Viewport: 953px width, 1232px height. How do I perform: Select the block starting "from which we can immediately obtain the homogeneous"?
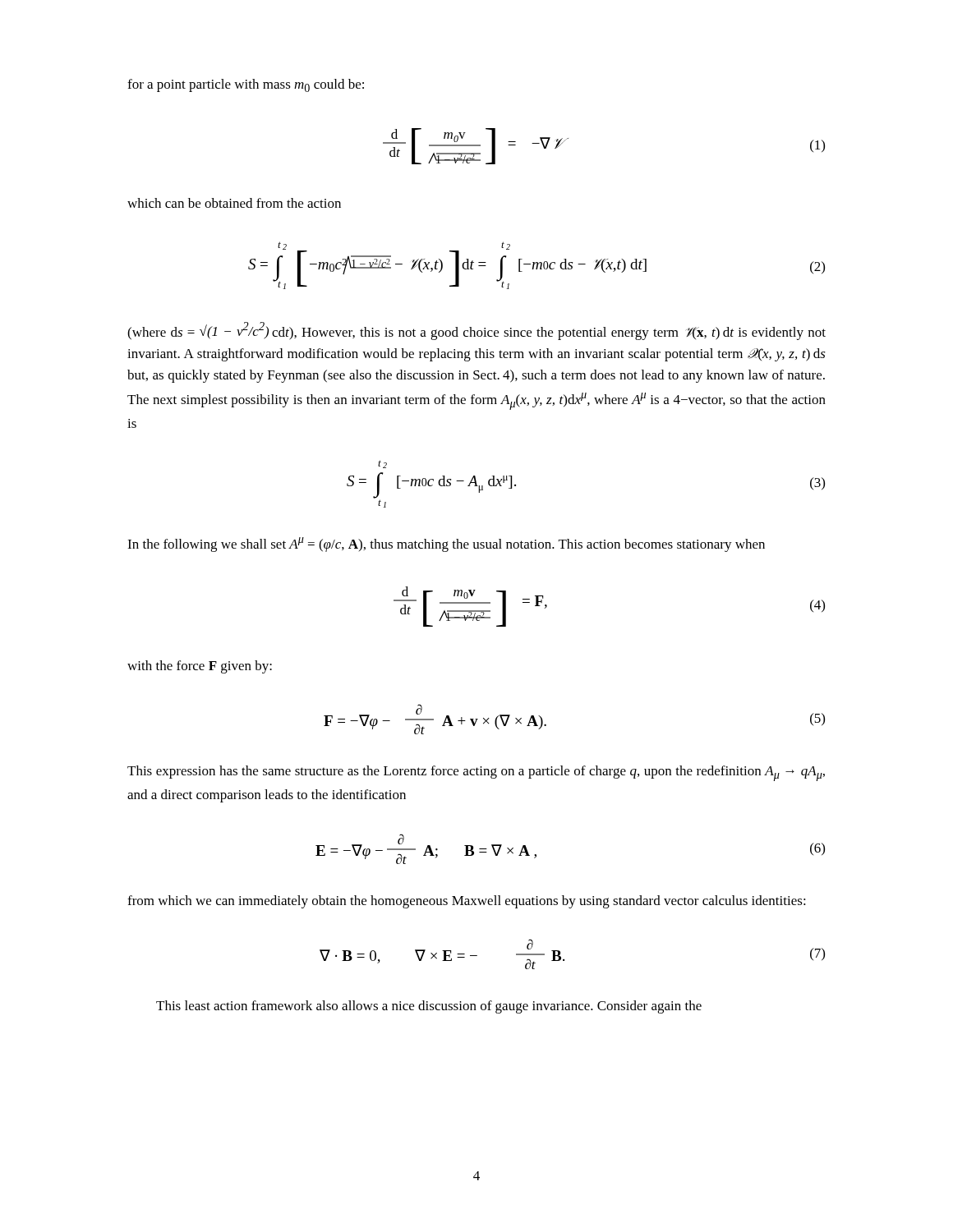tap(476, 901)
